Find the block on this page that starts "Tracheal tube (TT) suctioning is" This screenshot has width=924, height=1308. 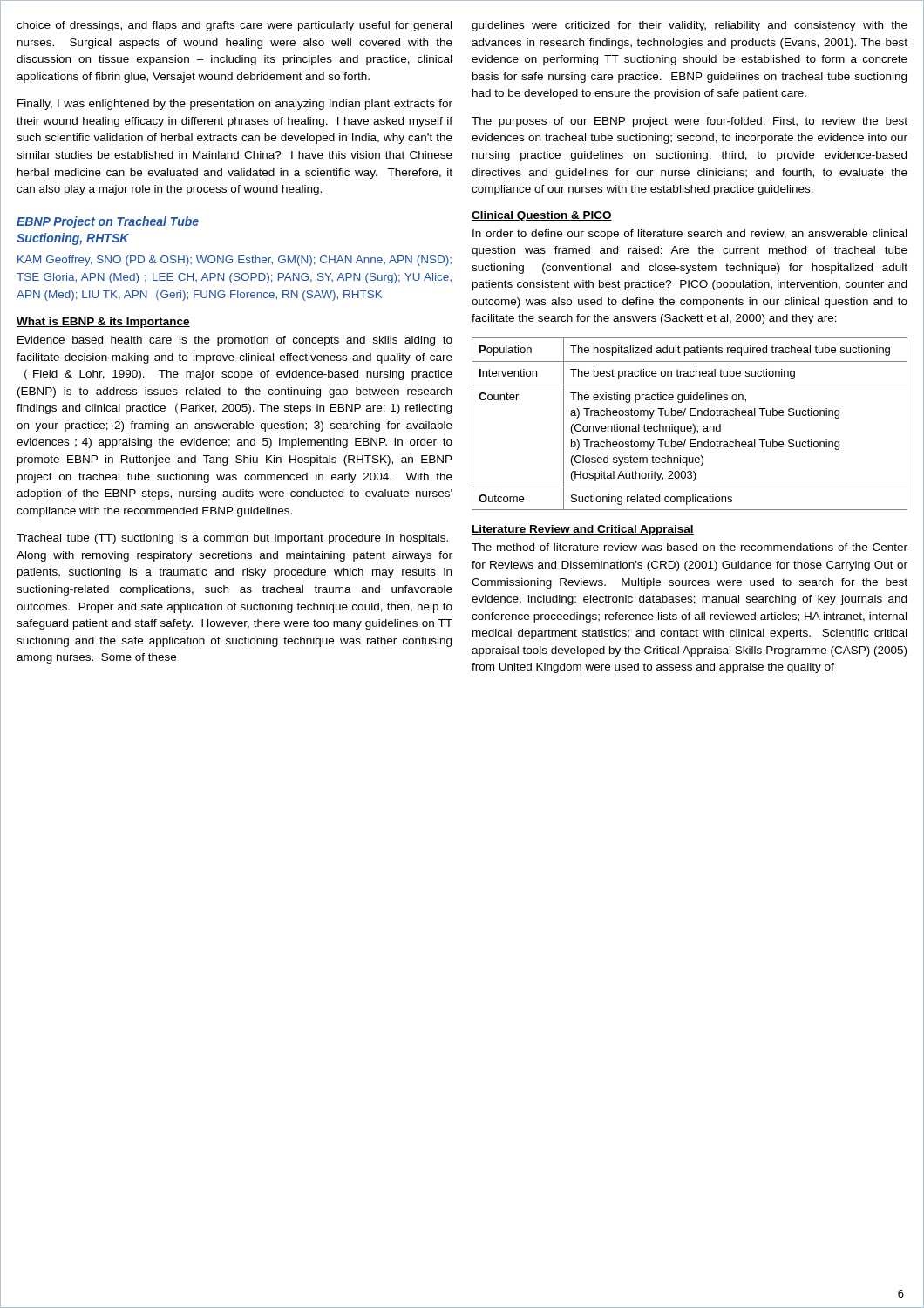coord(234,598)
